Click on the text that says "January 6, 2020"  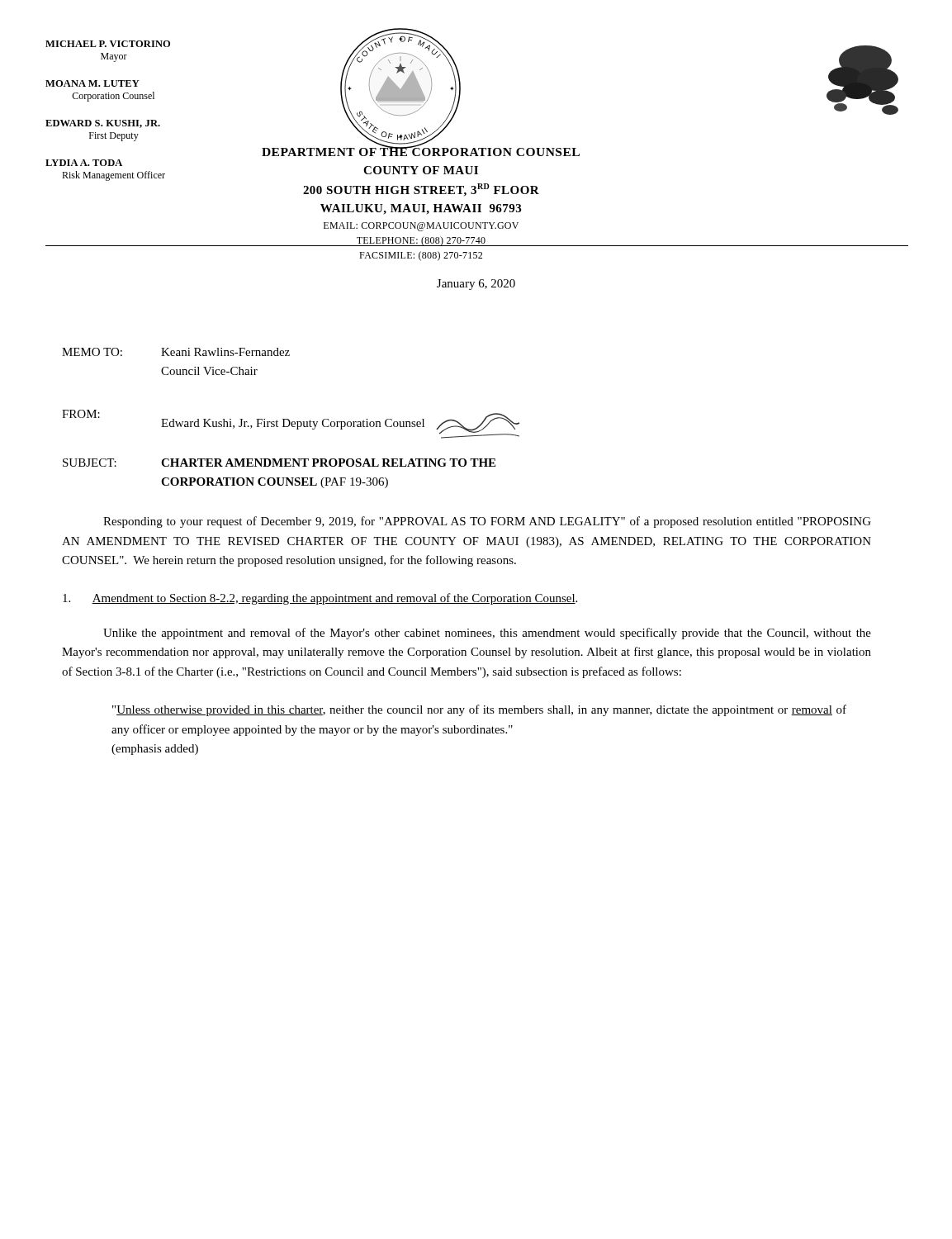point(476,283)
